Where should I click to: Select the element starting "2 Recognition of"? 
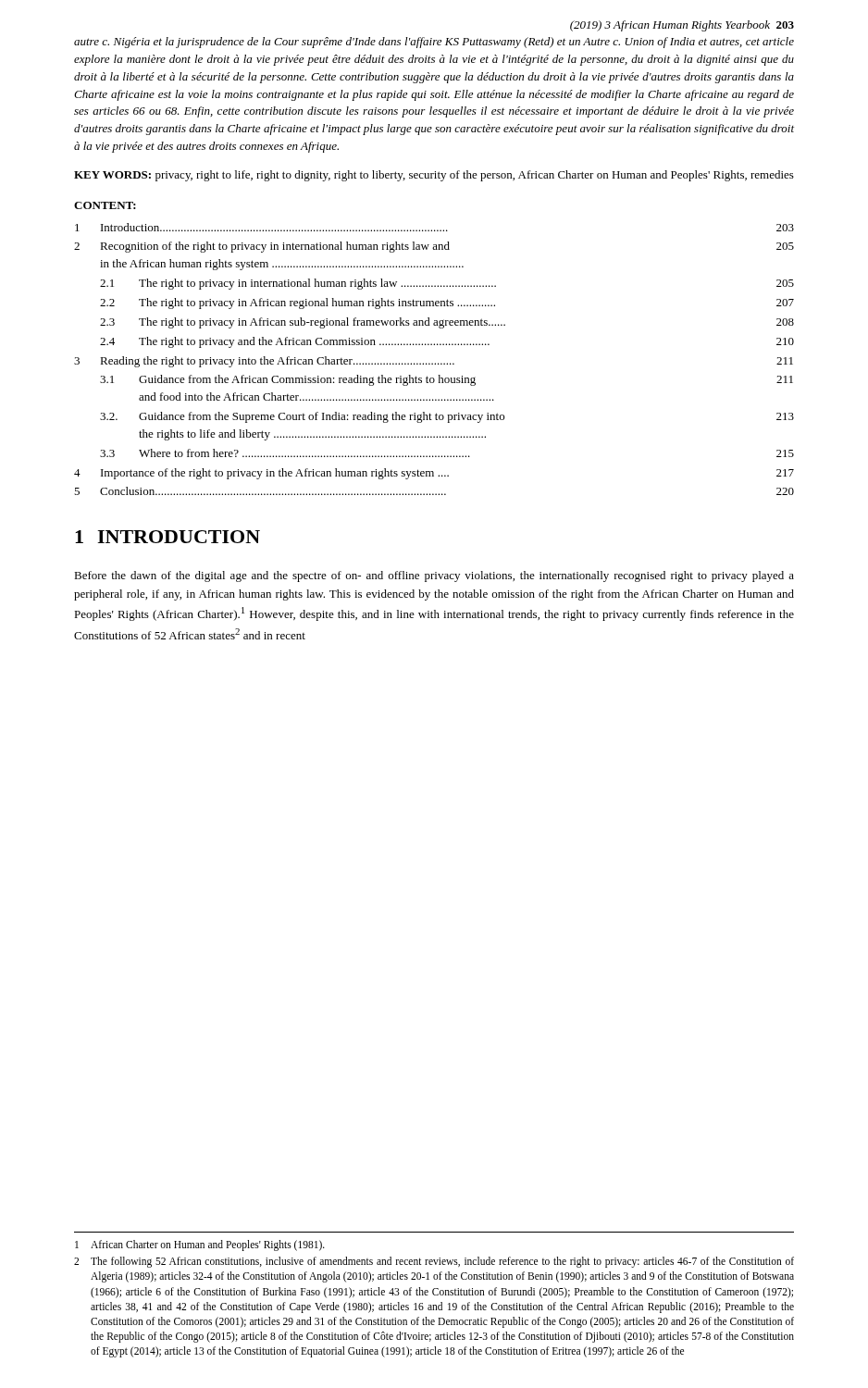pos(434,256)
